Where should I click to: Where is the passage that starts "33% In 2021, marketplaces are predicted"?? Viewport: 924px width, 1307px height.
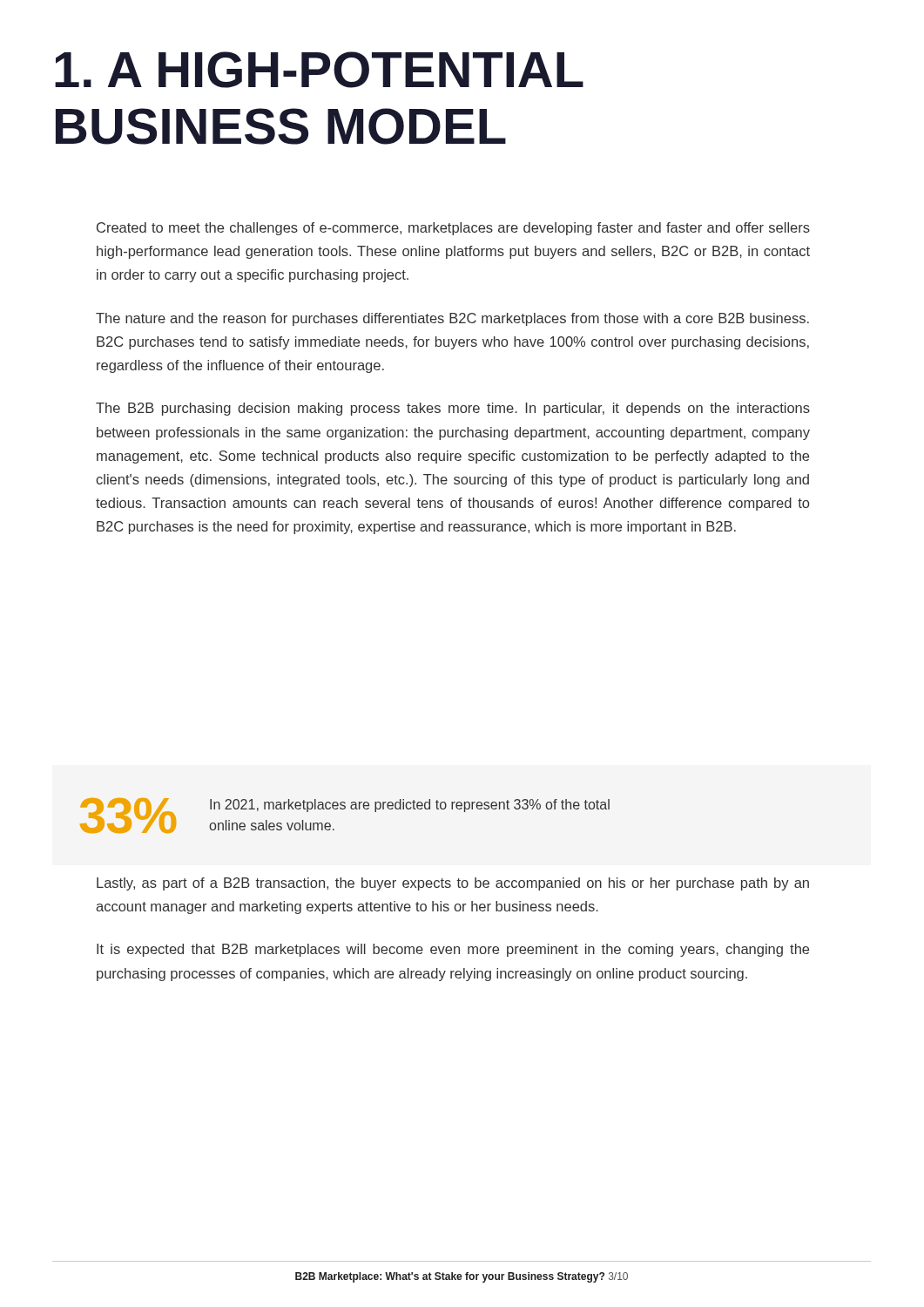[344, 815]
